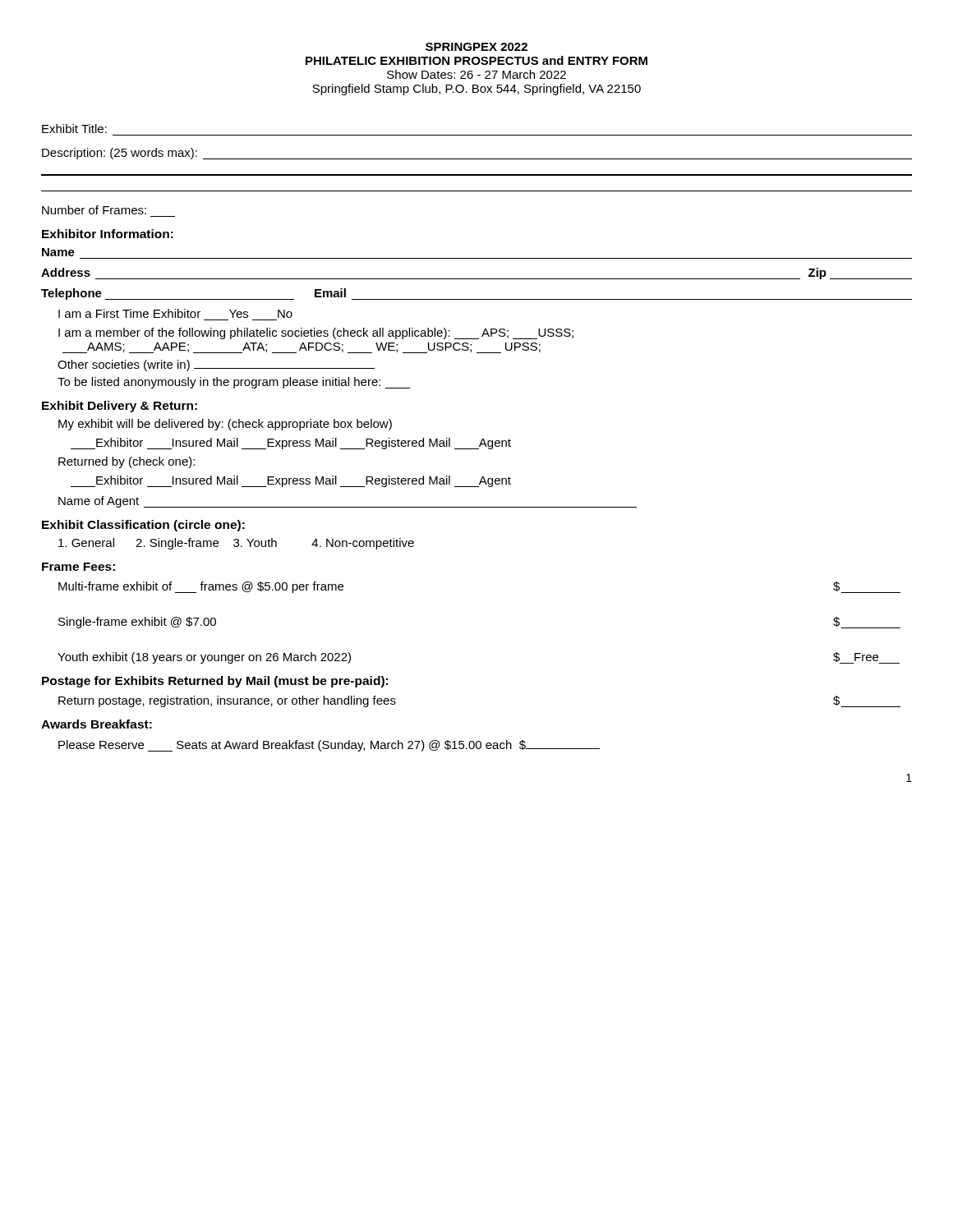The image size is (953, 1232).
Task: Navigate to the passage starting "Exhibitor Information:"
Action: 108,234
